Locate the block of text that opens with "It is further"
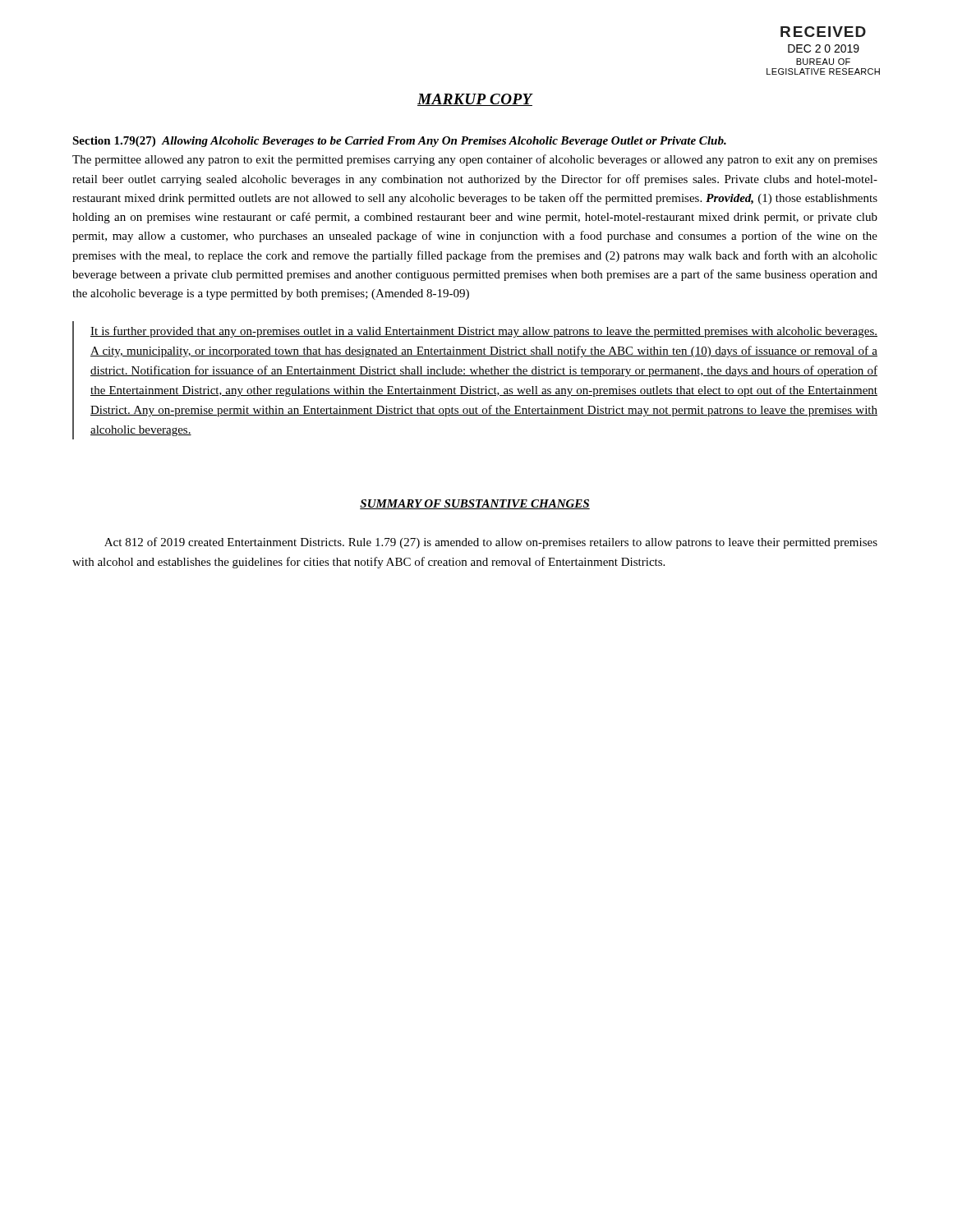 click(475, 380)
